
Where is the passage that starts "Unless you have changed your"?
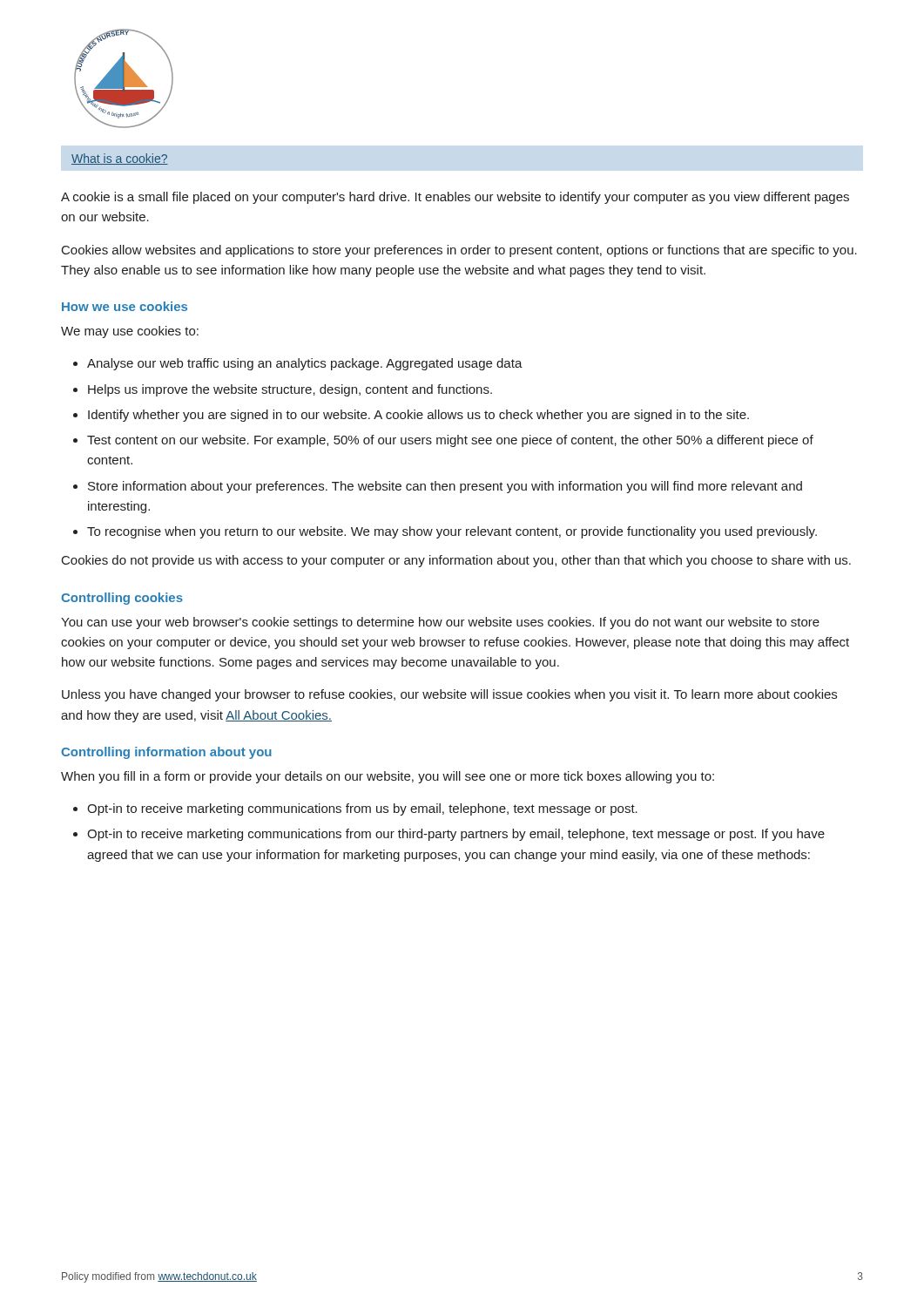point(462,704)
